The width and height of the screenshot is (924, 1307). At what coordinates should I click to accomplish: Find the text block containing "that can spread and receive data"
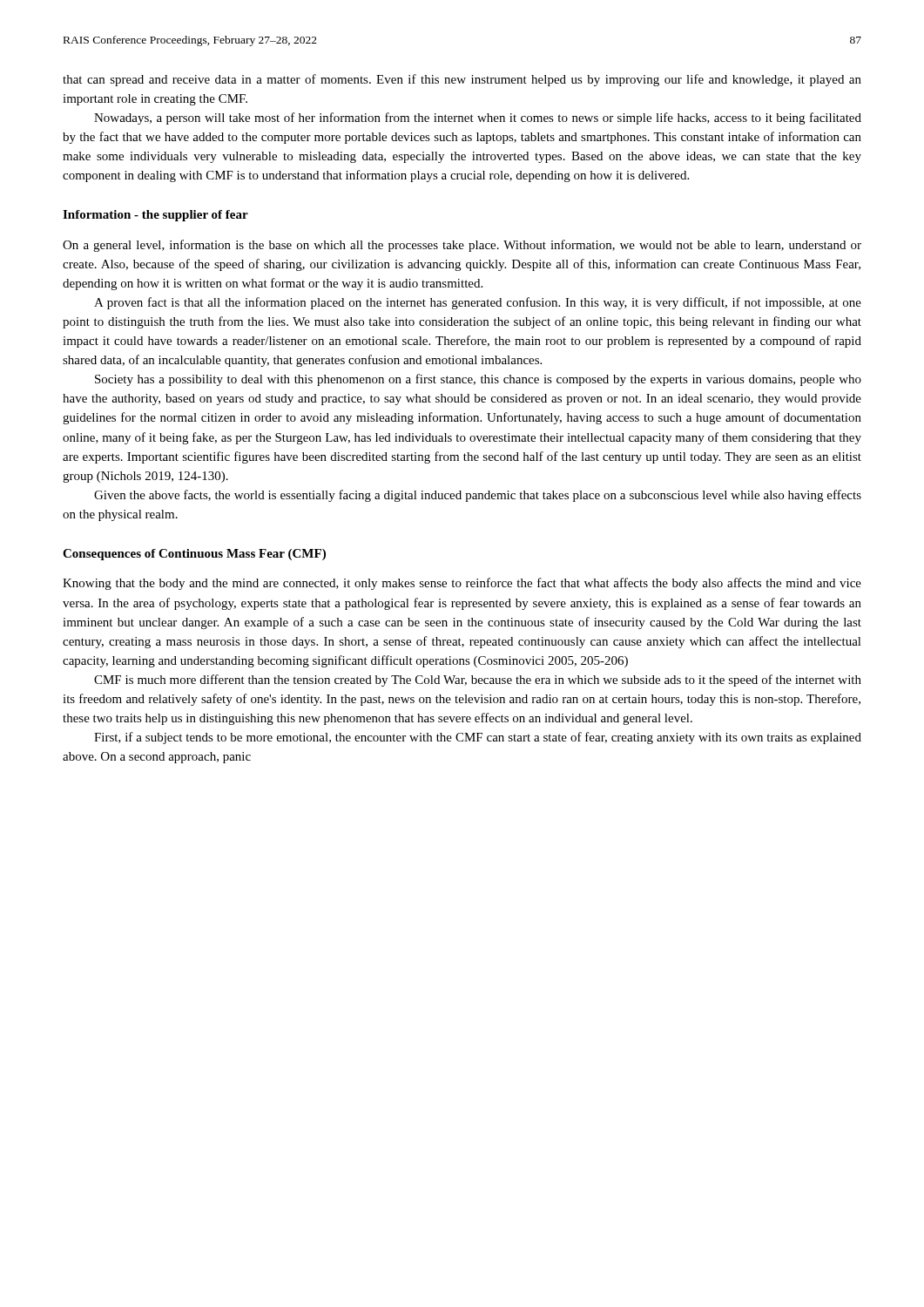click(462, 127)
